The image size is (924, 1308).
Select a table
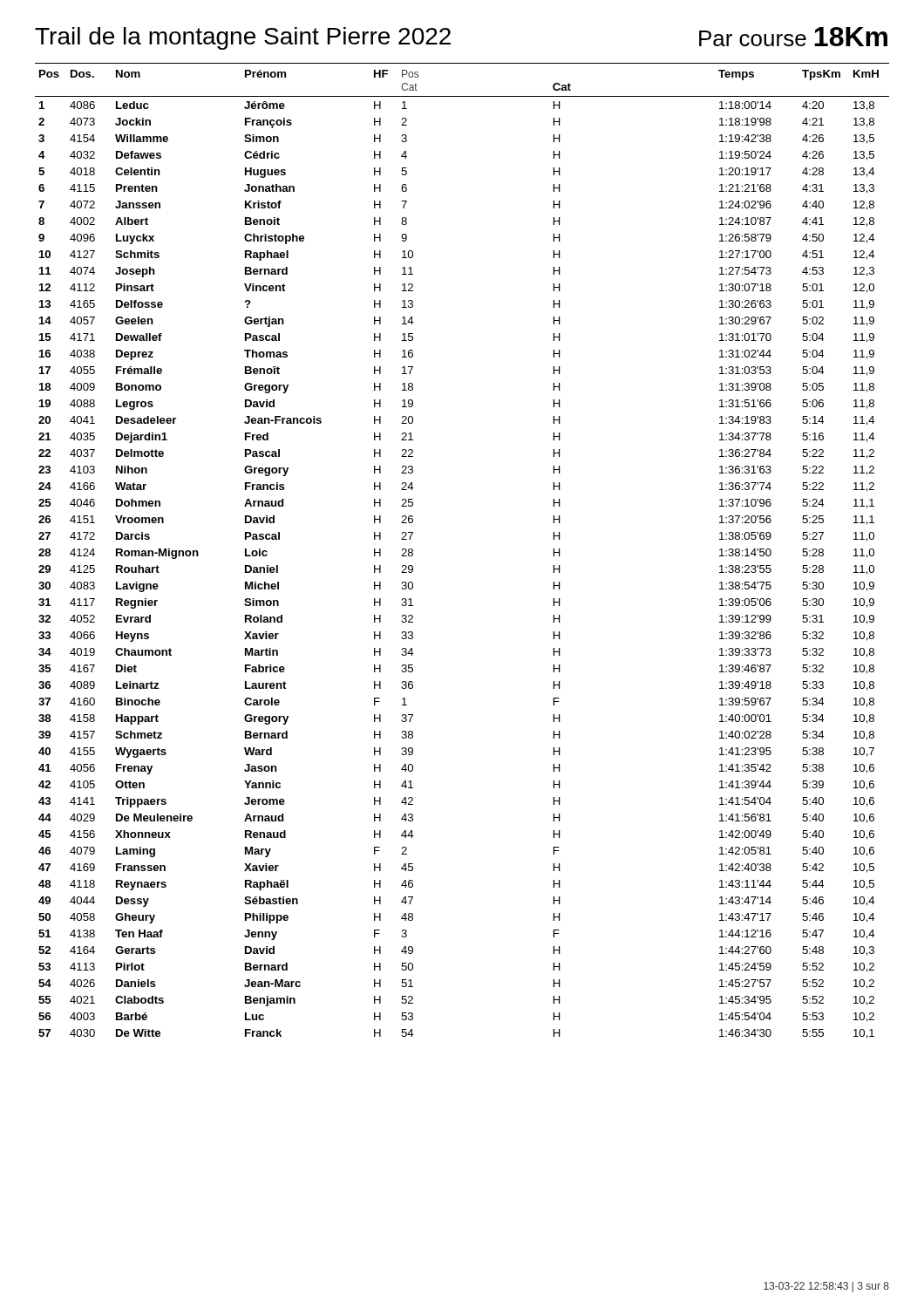pos(462,552)
